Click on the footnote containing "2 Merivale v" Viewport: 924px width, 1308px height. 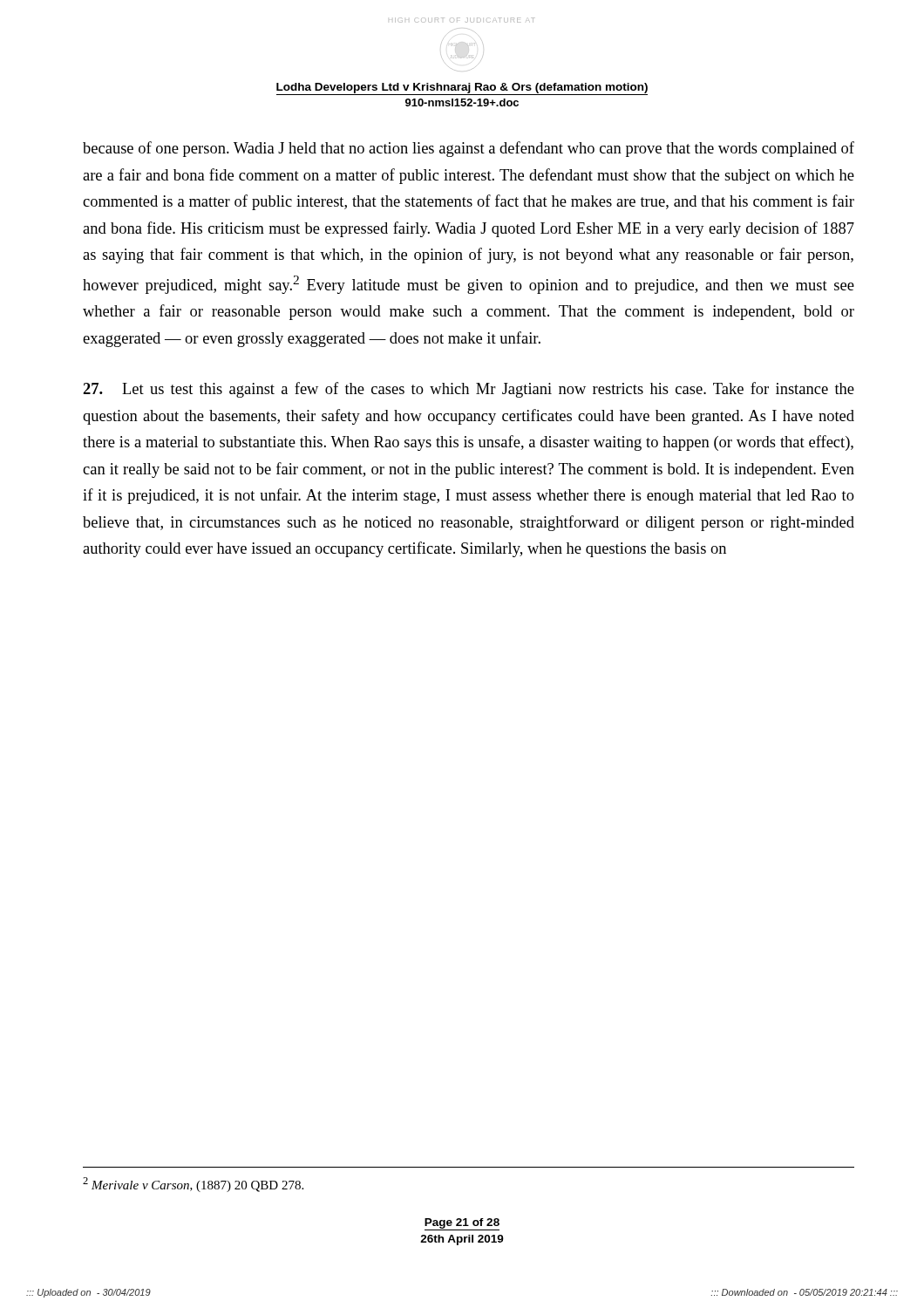193,1185
